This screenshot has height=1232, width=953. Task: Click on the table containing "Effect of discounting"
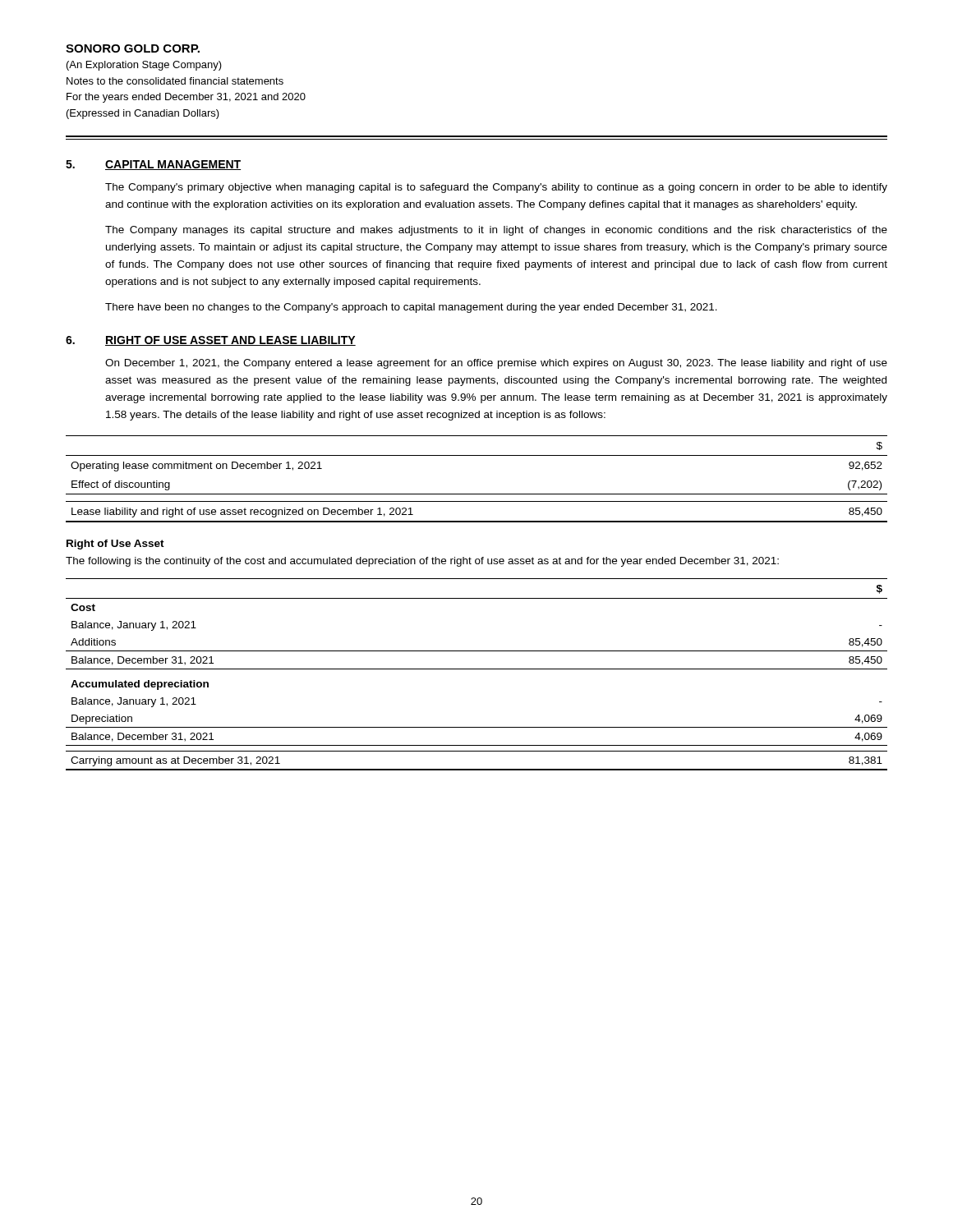pos(476,479)
